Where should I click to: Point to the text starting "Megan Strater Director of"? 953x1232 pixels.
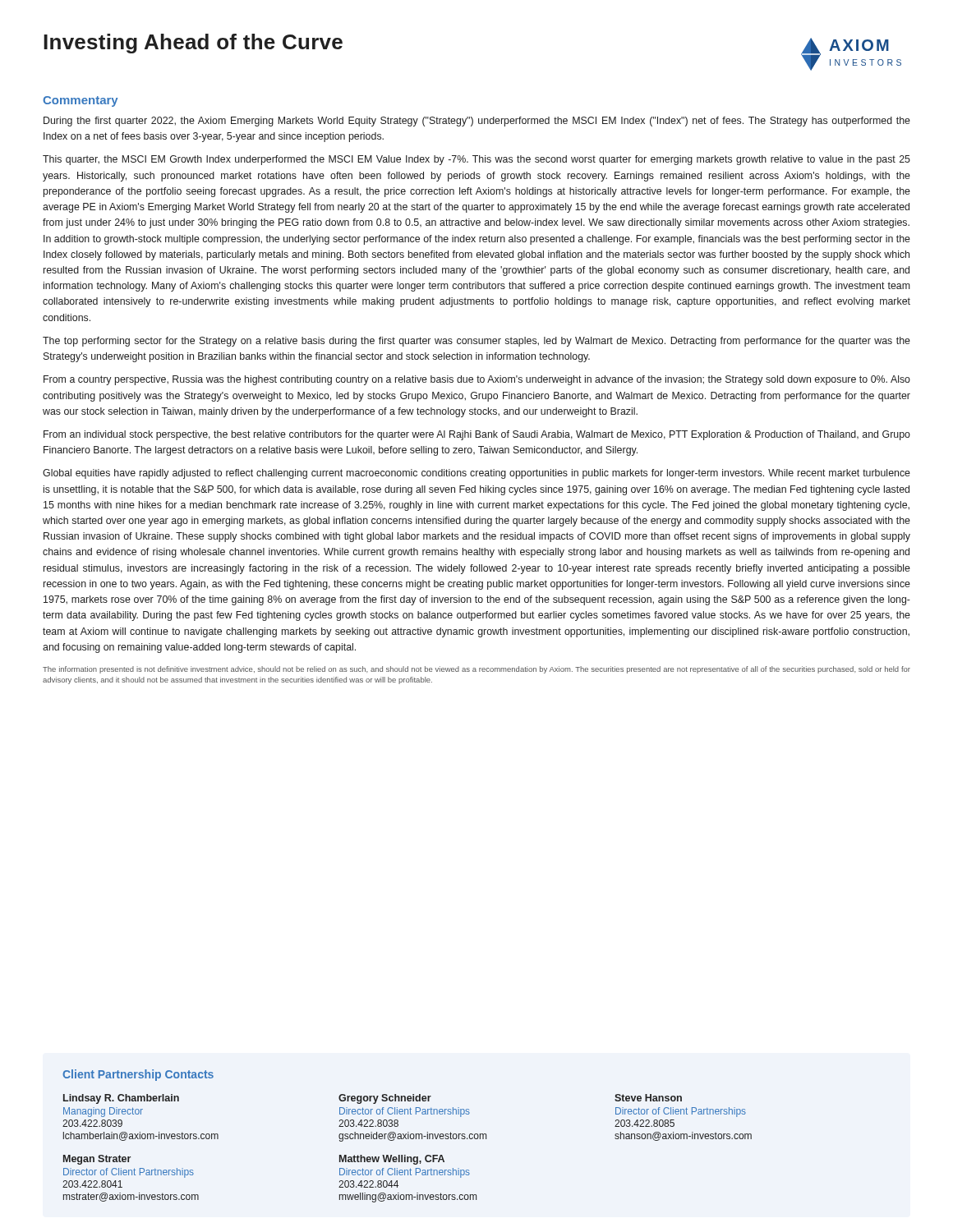196,1178
